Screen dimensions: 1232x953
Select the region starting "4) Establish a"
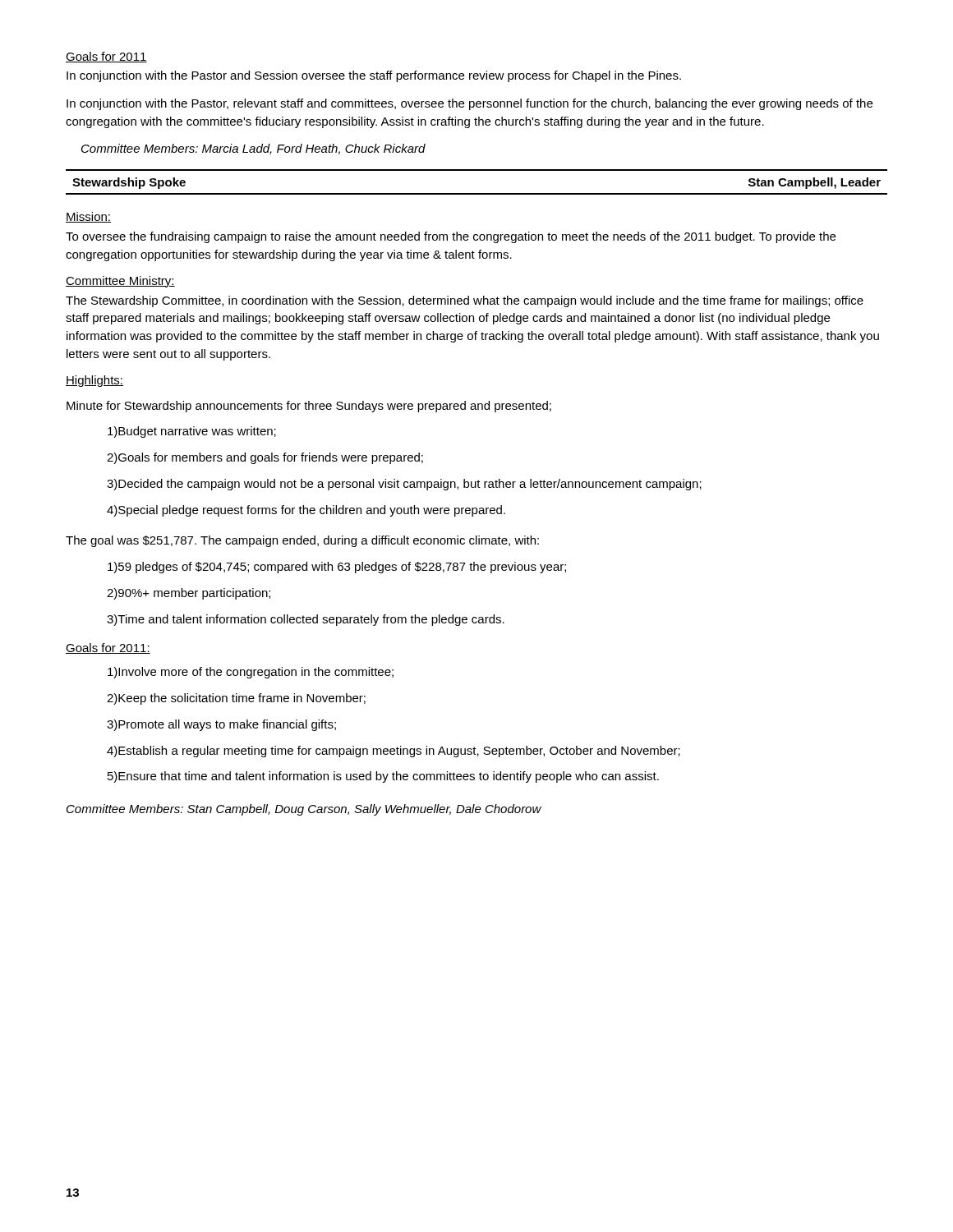pyautogui.click(x=476, y=750)
